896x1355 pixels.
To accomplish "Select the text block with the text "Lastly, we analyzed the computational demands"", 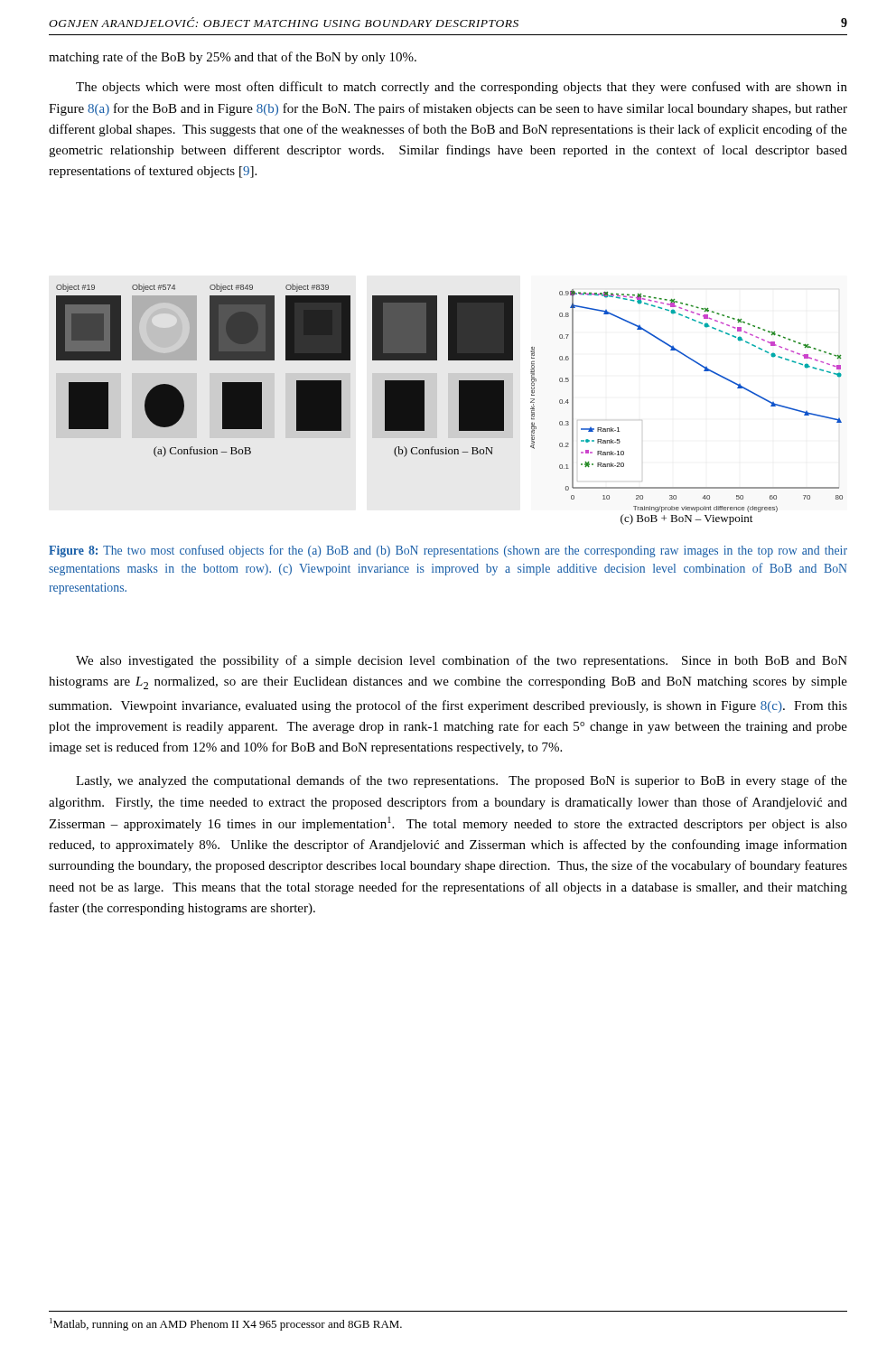I will (x=448, y=844).
